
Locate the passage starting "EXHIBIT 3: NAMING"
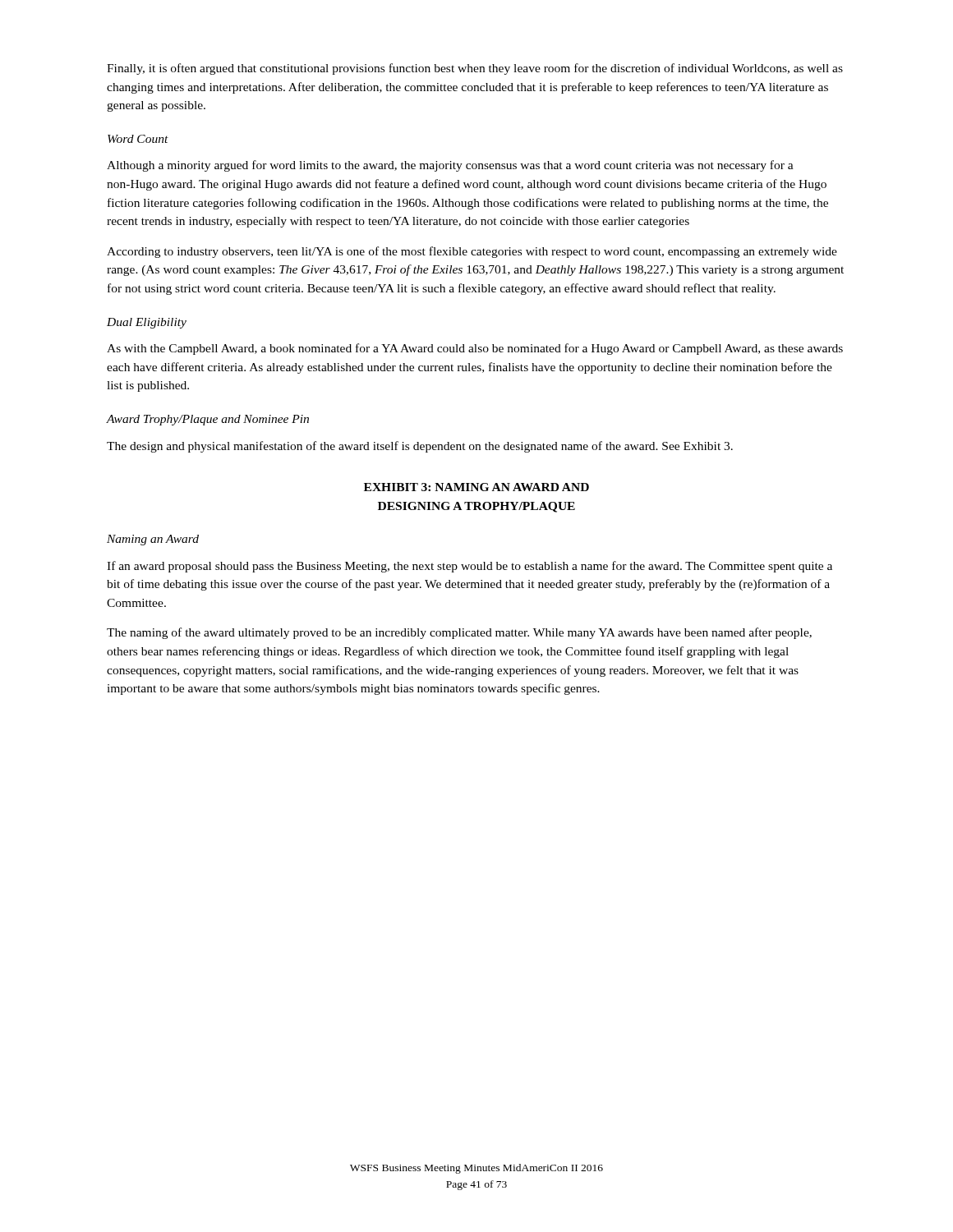476,496
